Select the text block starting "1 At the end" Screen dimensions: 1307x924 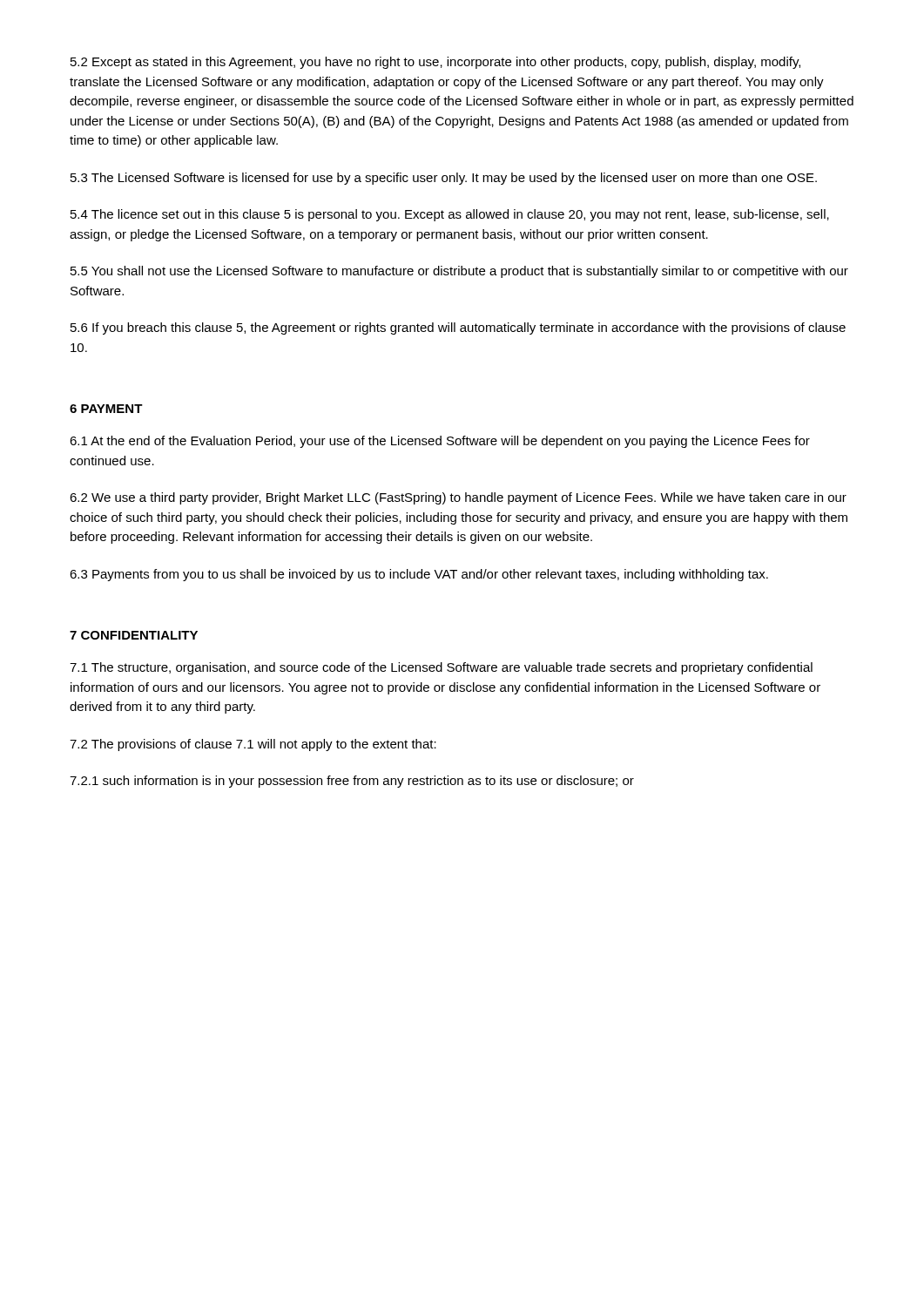[x=440, y=450]
